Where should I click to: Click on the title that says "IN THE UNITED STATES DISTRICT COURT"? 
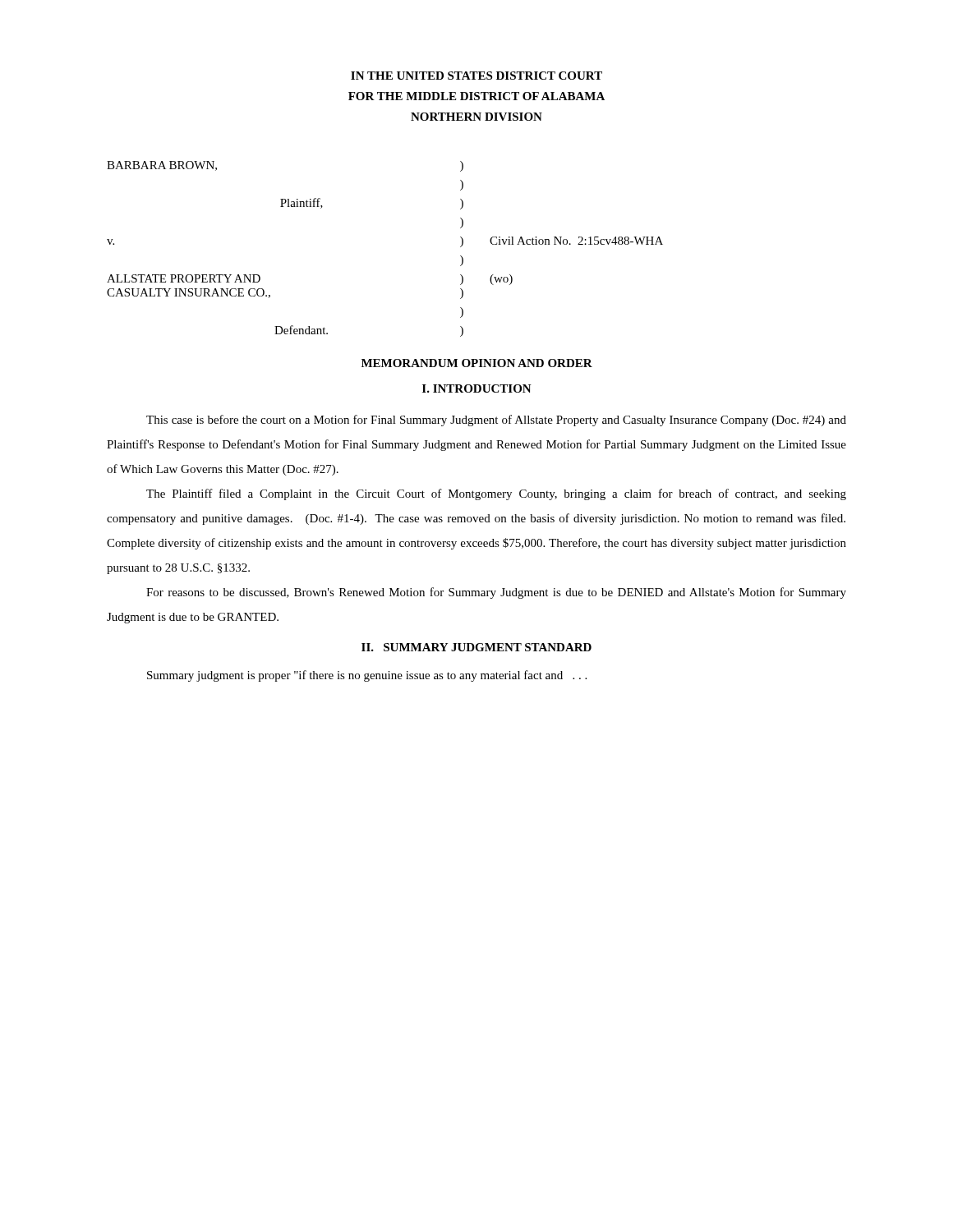click(476, 96)
